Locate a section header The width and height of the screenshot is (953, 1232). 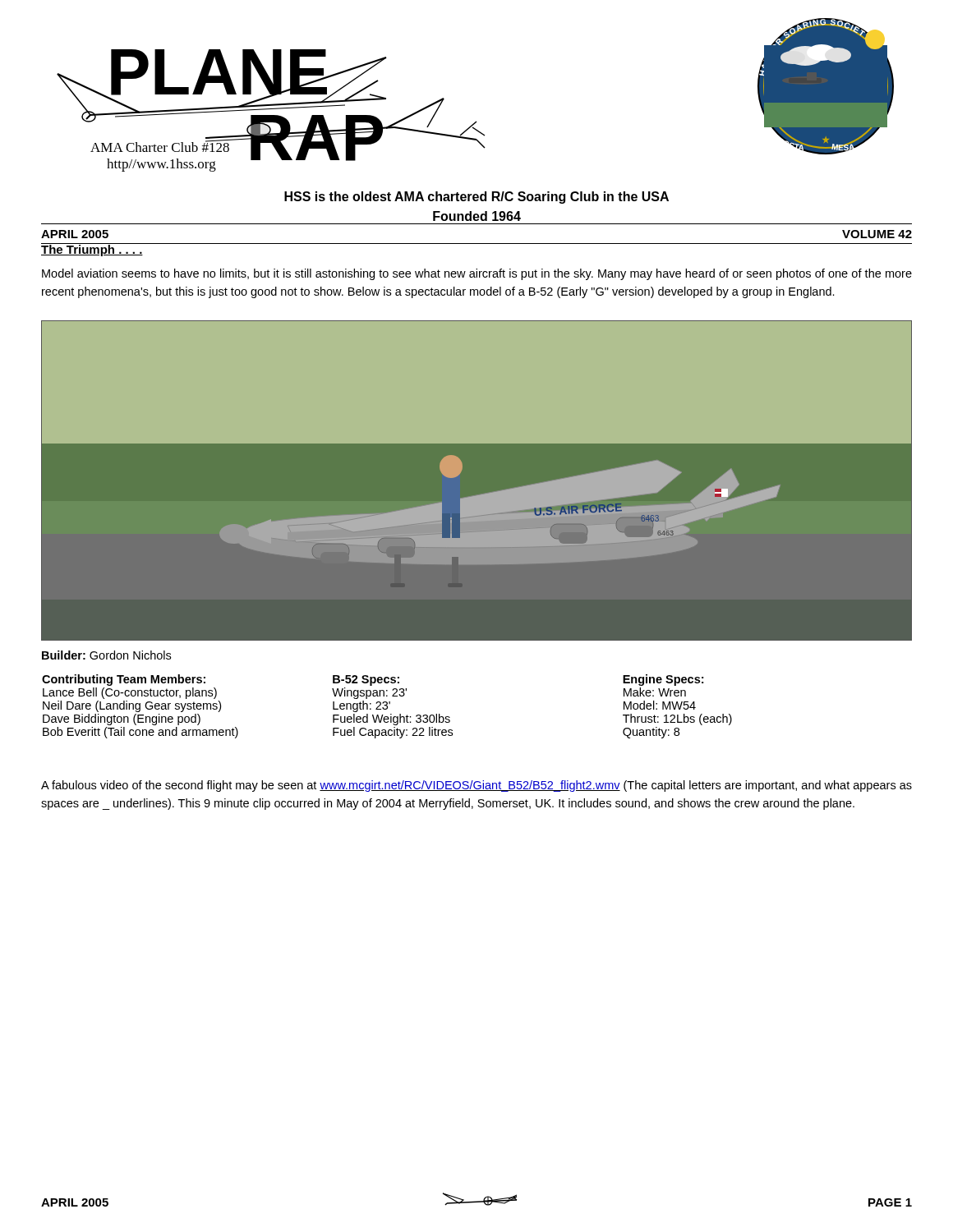pos(92,249)
